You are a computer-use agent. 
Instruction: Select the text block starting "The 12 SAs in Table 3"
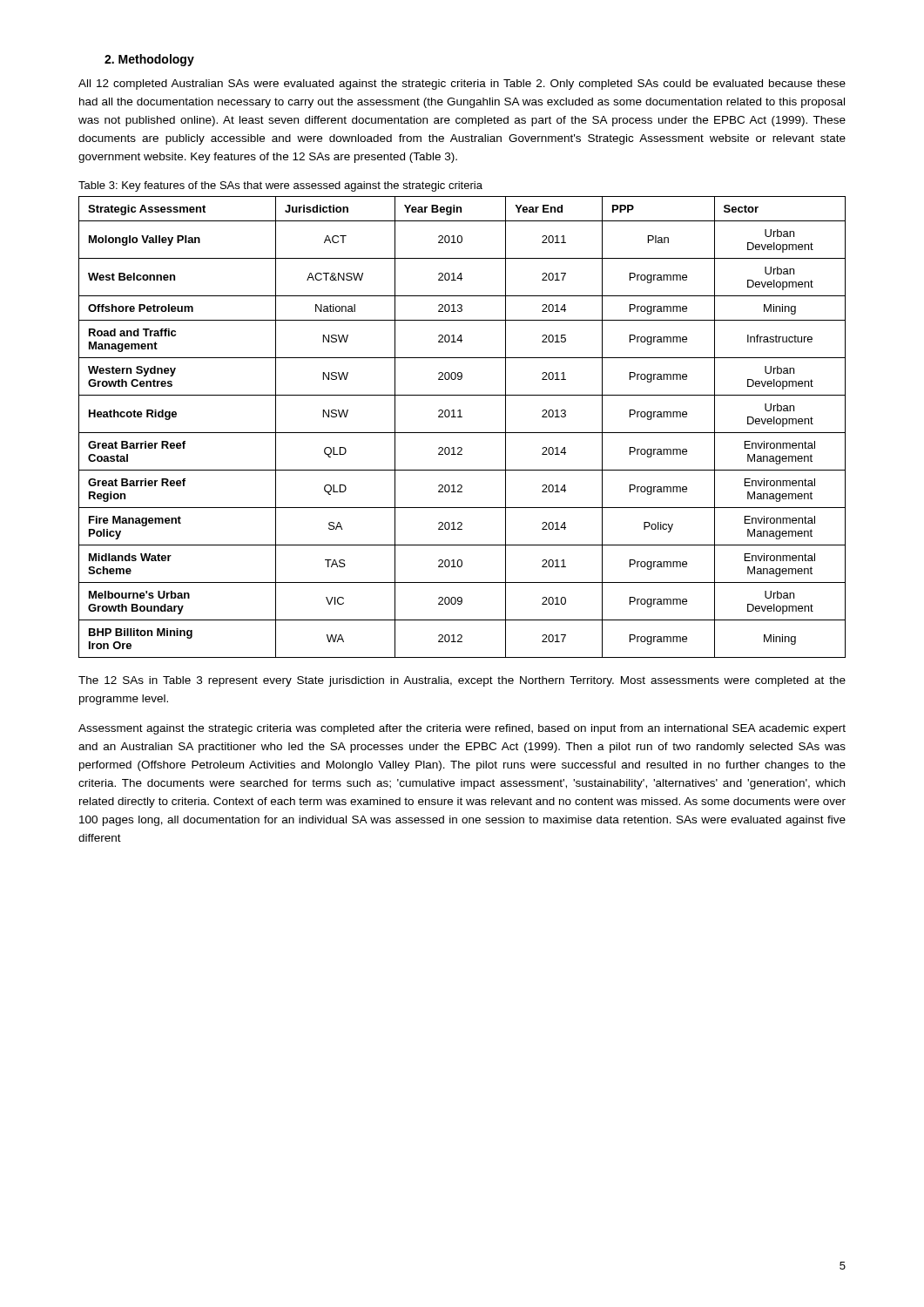click(462, 689)
